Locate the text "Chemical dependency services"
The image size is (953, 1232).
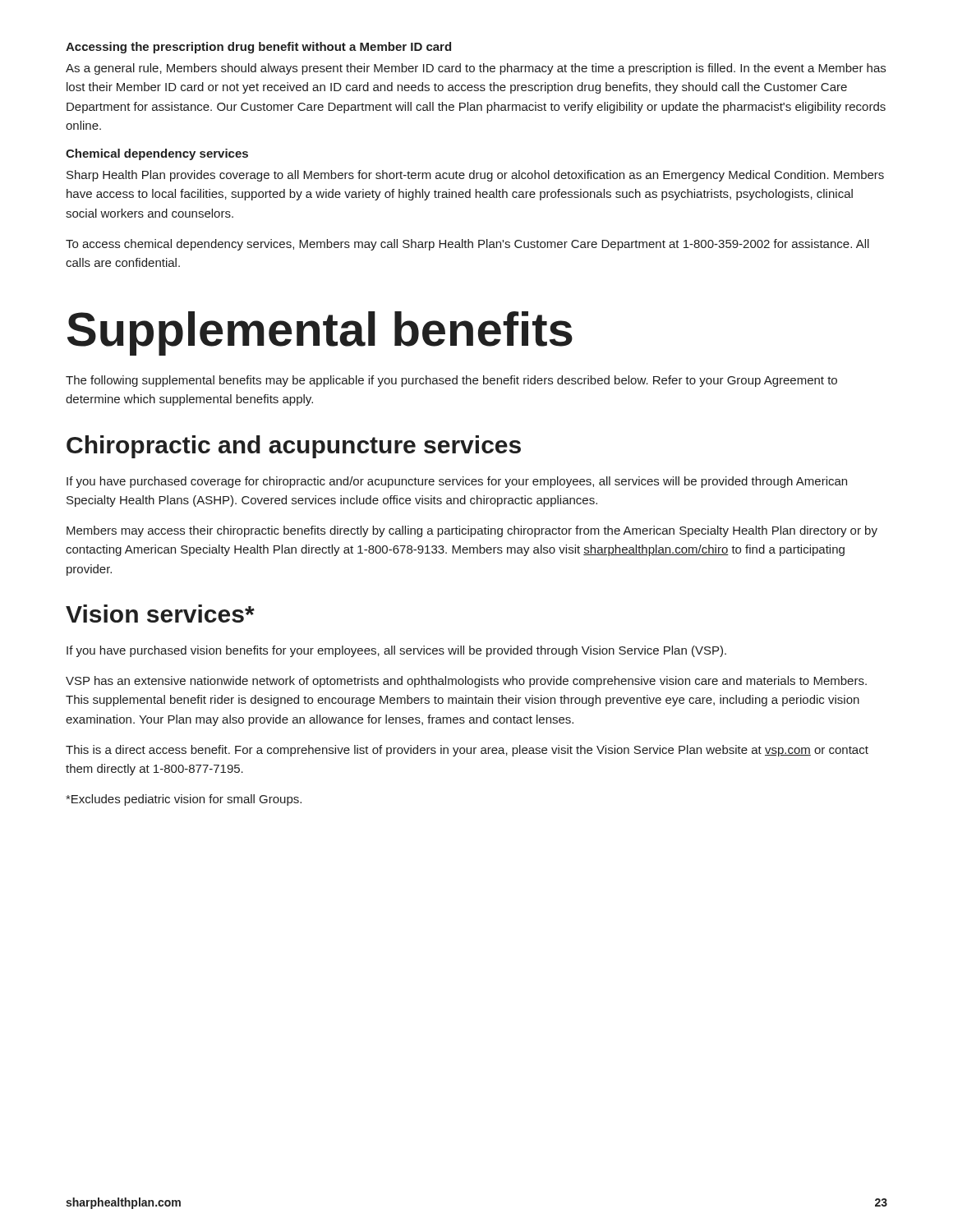[x=157, y=153]
